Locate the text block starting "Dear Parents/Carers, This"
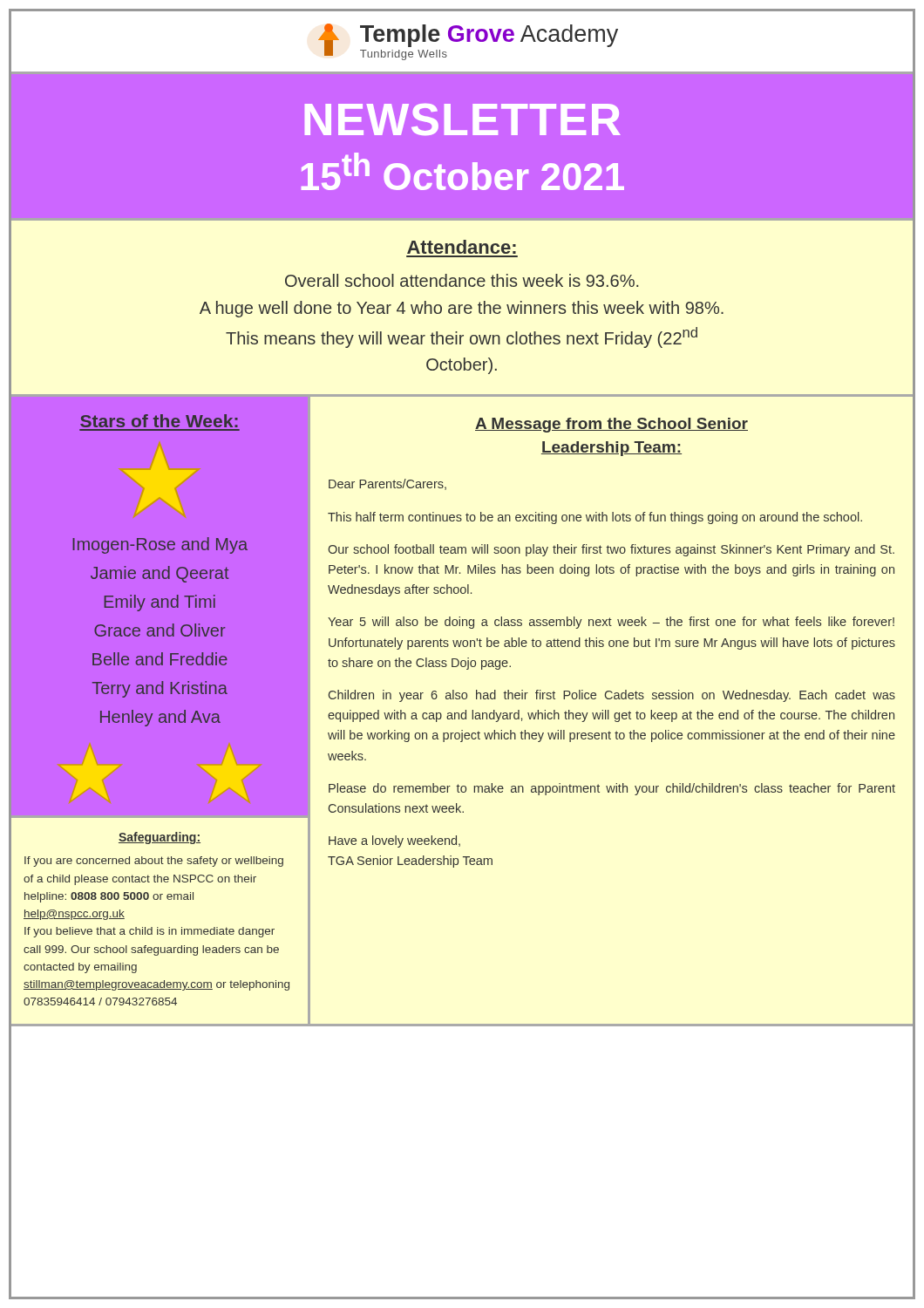Image resolution: width=924 pixels, height=1308 pixels. [x=387, y=484]
